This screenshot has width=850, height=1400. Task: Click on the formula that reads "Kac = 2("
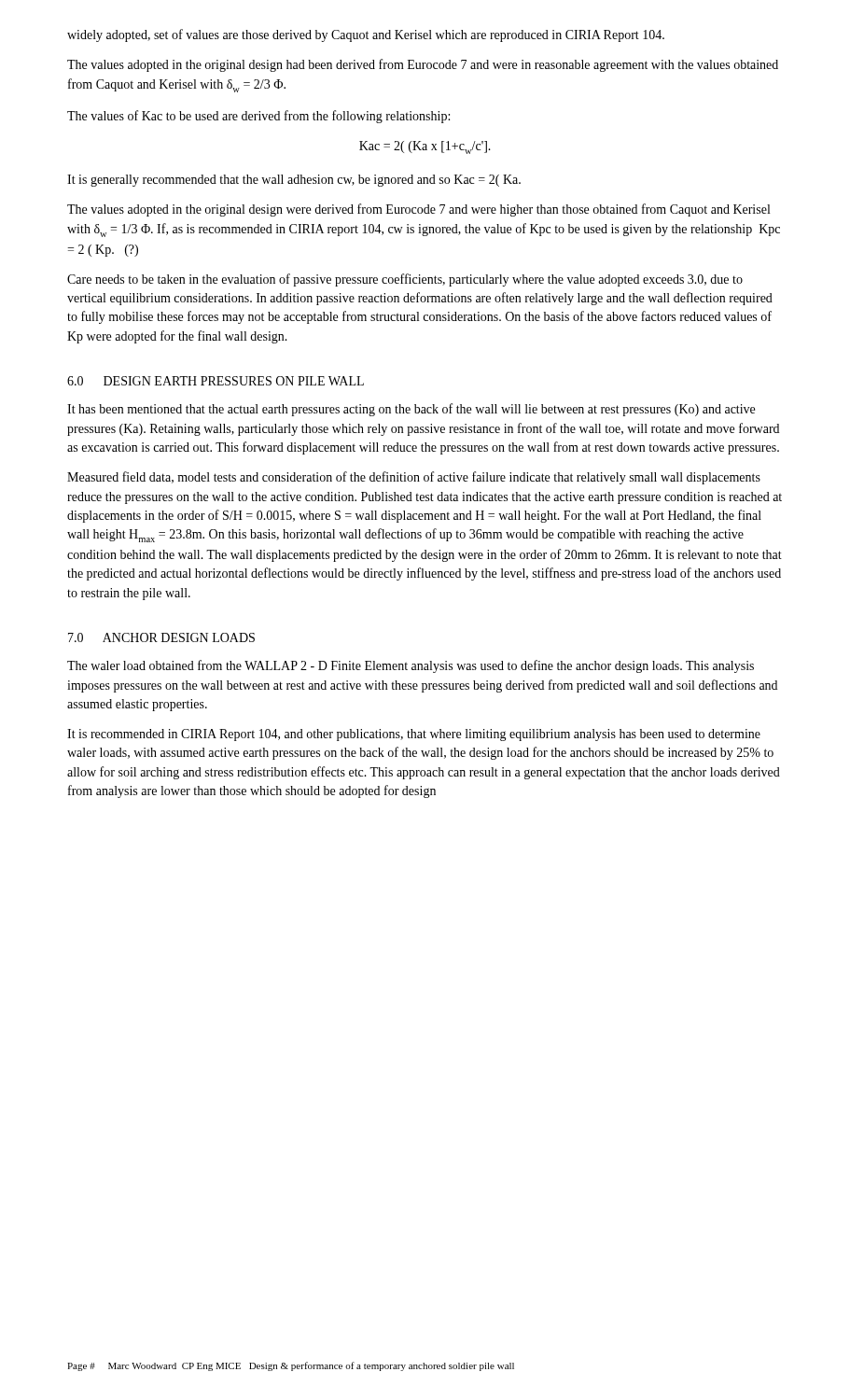tap(425, 147)
